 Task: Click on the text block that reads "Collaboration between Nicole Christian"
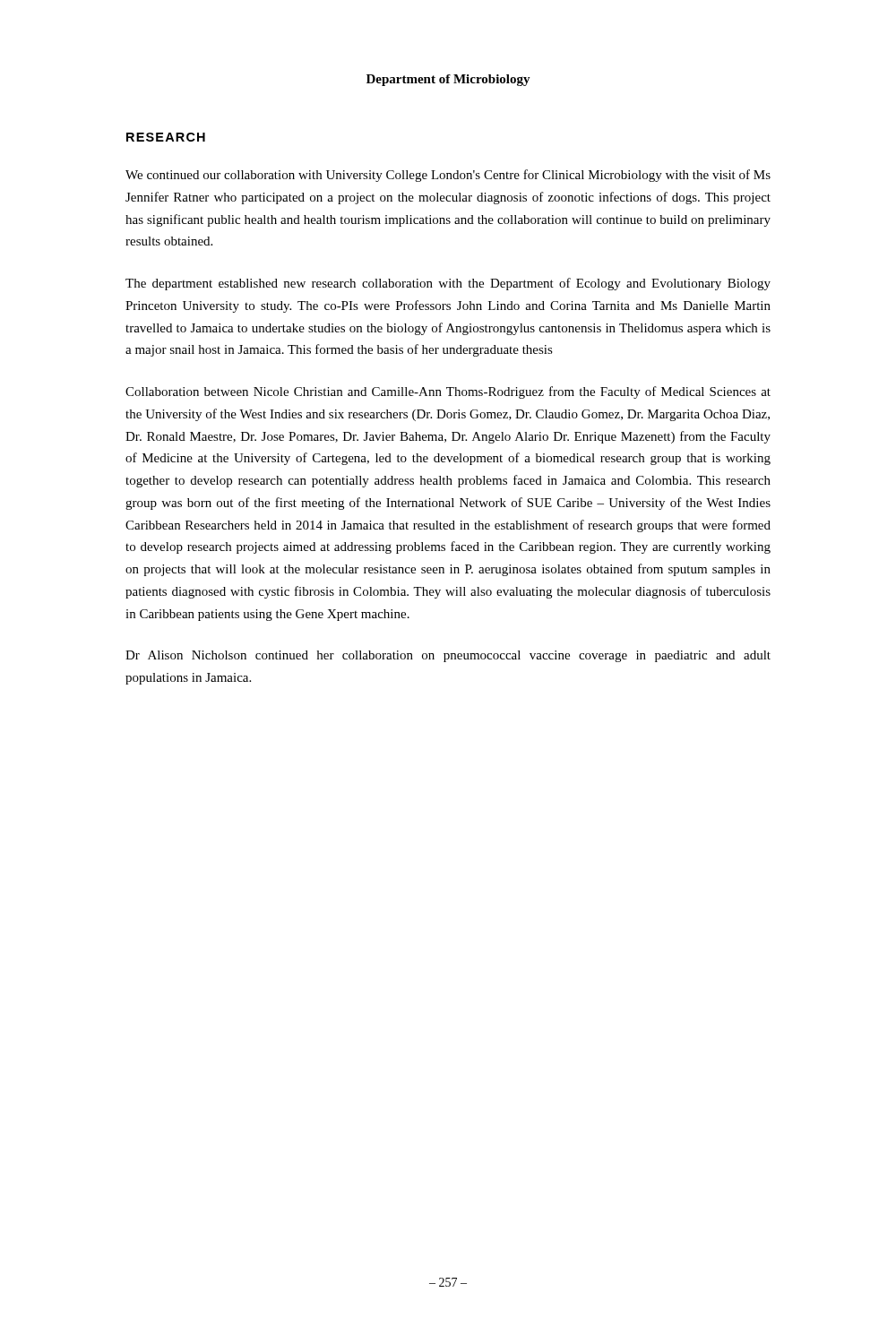point(448,502)
